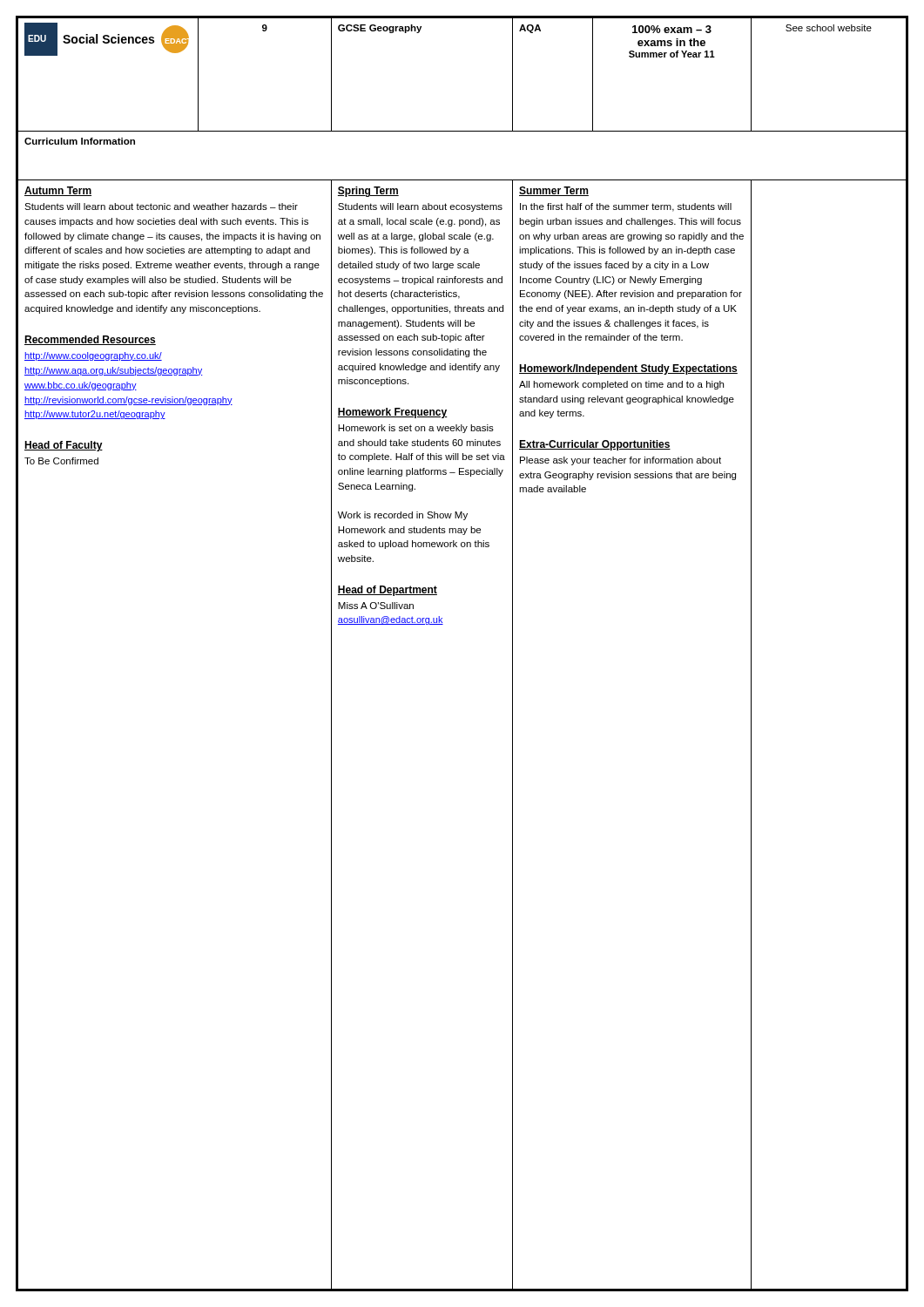Click on the table containing "GCSE Geography"
This screenshot has height=1307, width=924.
pos(422,74)
